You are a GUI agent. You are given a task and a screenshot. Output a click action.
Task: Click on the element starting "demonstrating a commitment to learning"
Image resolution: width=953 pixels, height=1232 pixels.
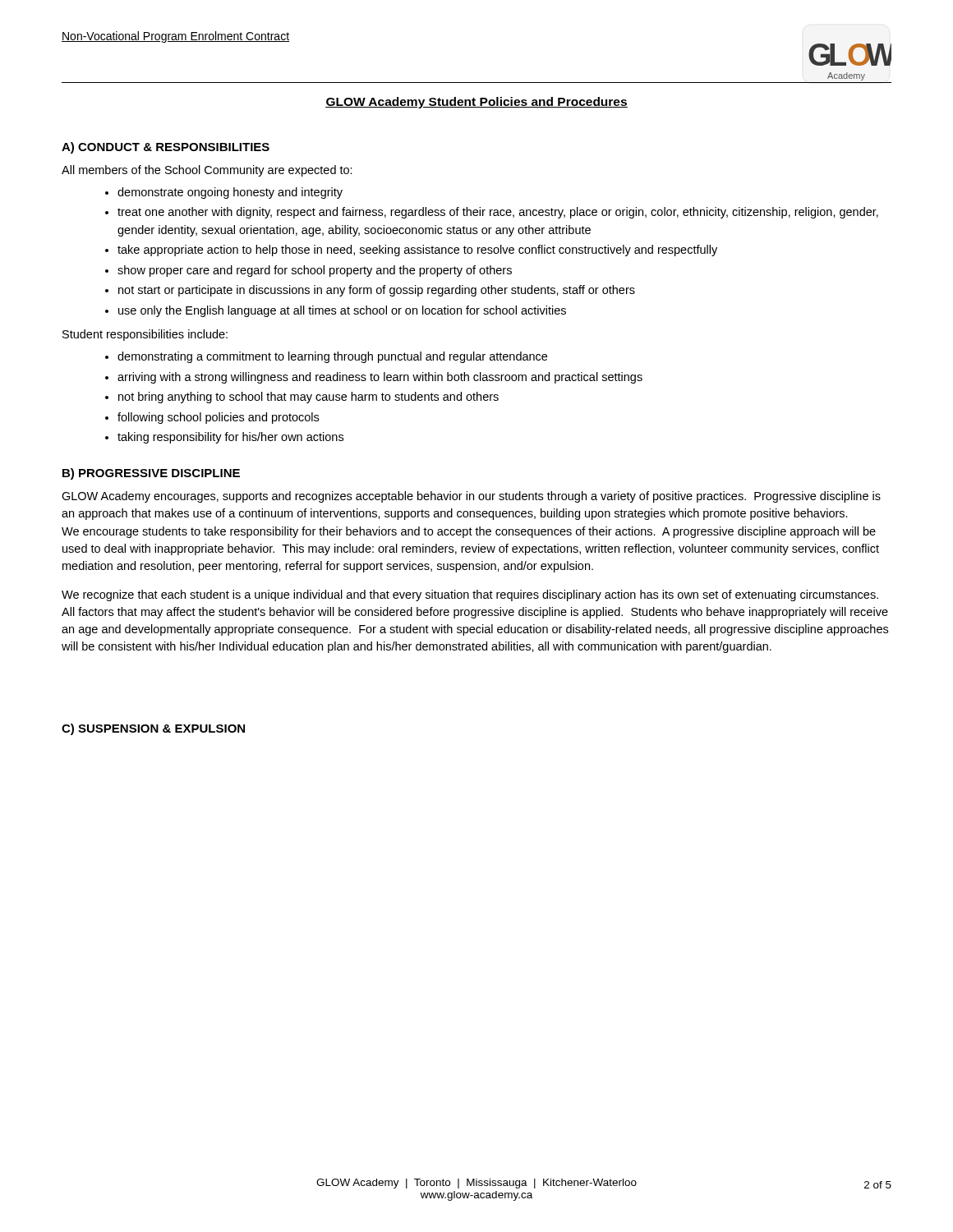click(333, 357)
